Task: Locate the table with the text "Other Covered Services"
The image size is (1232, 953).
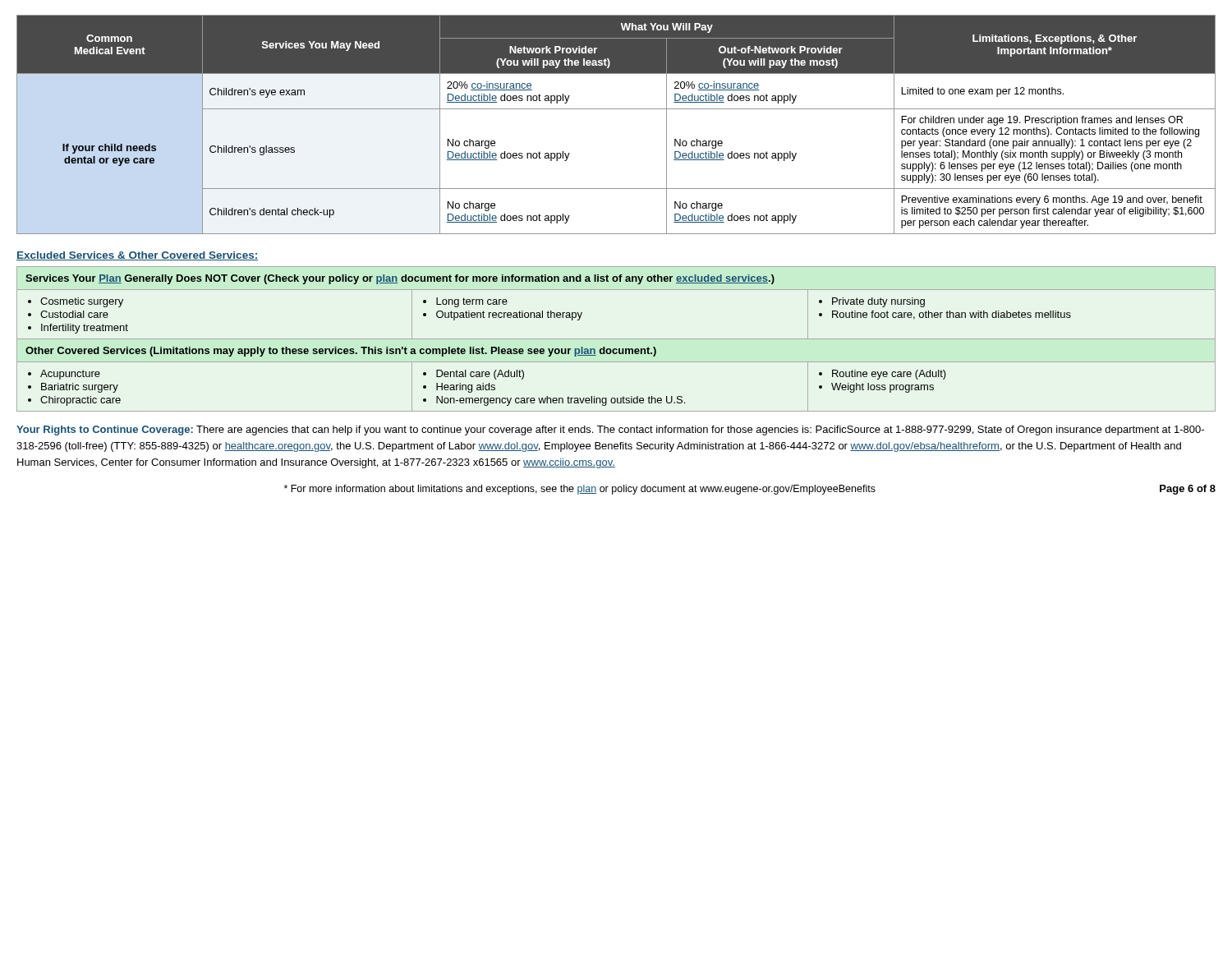Action: 616,339
